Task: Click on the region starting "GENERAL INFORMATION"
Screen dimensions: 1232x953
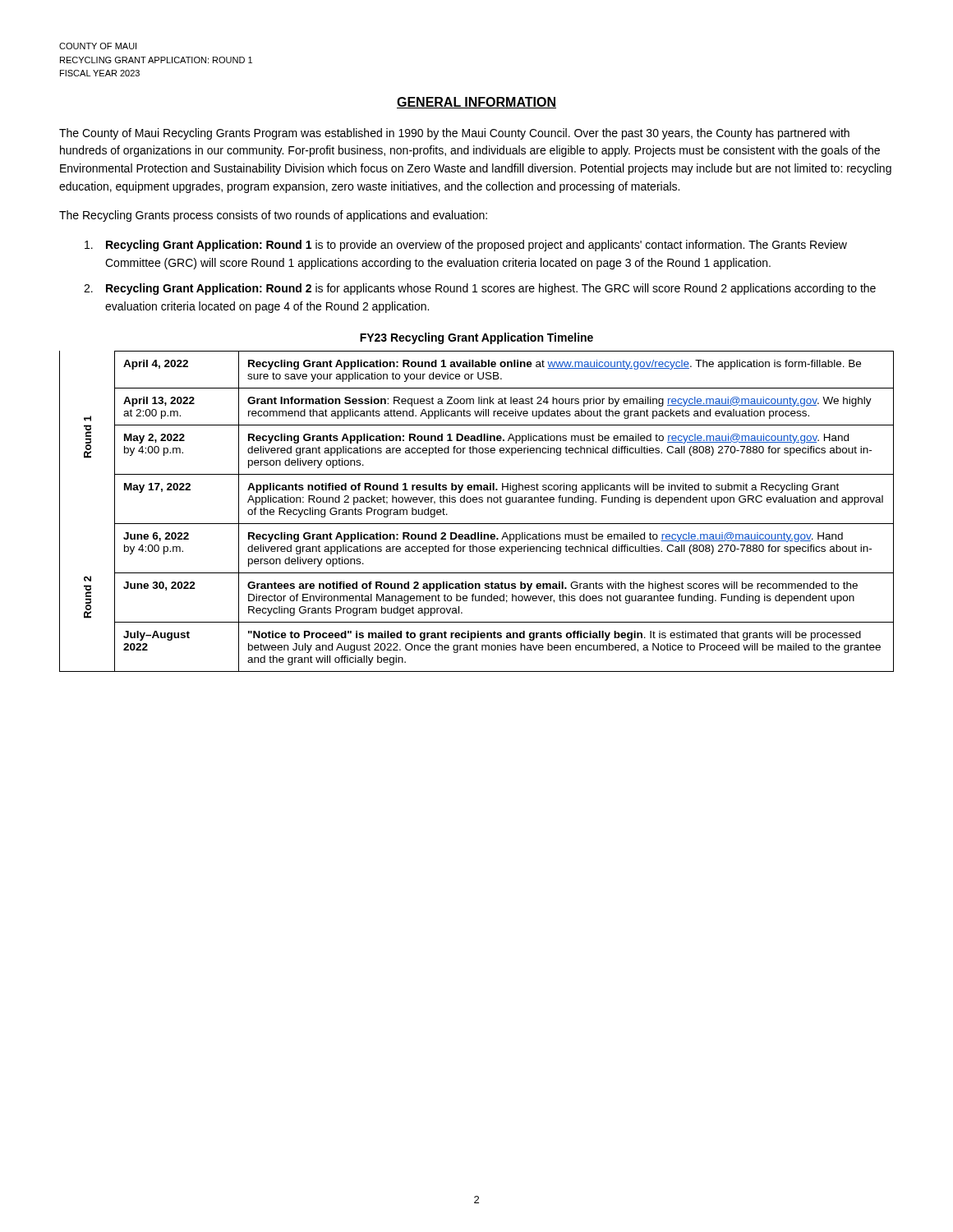Action: coord(476,102)
